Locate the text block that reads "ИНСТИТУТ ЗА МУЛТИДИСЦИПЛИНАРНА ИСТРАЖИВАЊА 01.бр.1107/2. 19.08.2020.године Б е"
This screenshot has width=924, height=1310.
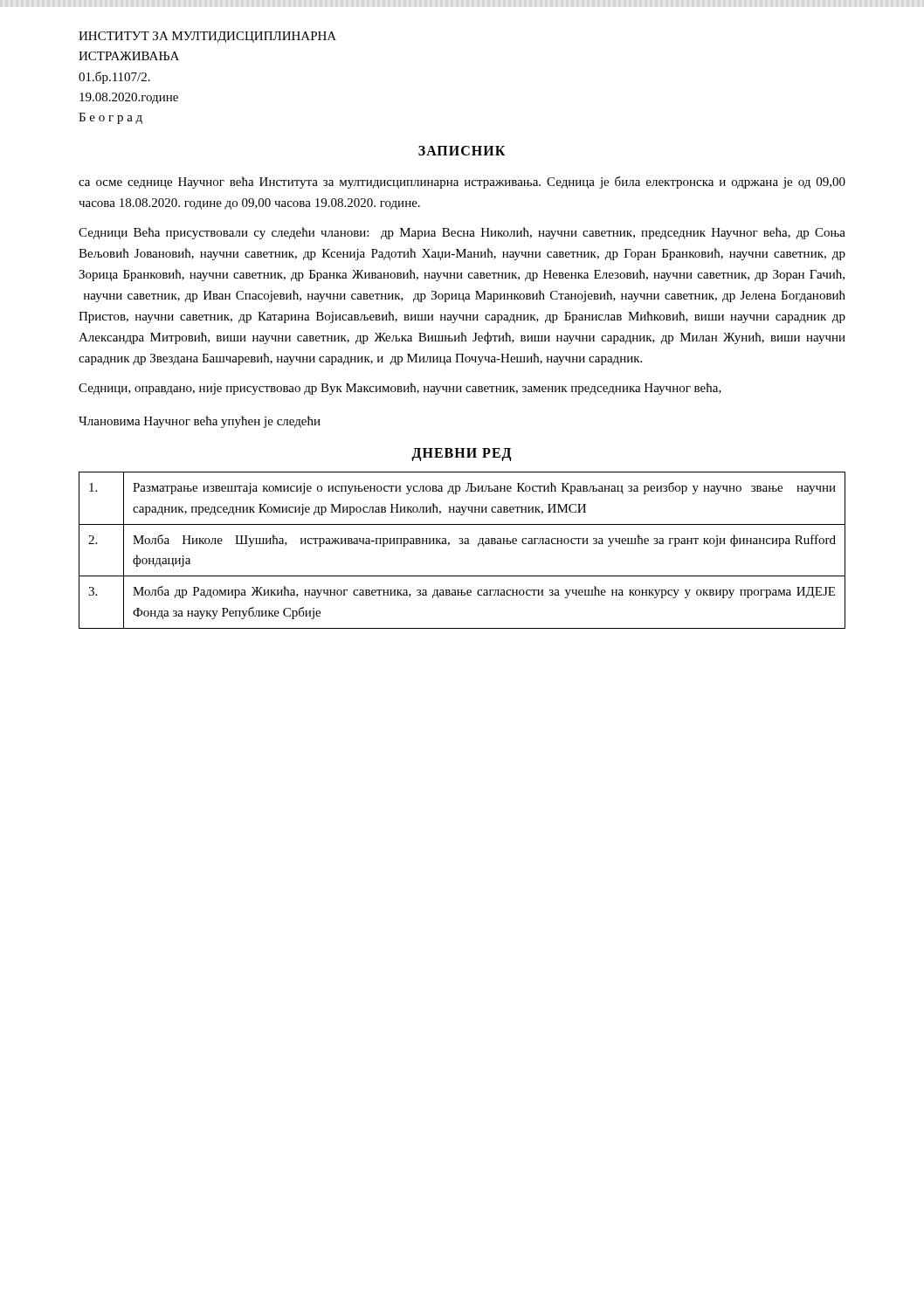(x=207, y=37)
